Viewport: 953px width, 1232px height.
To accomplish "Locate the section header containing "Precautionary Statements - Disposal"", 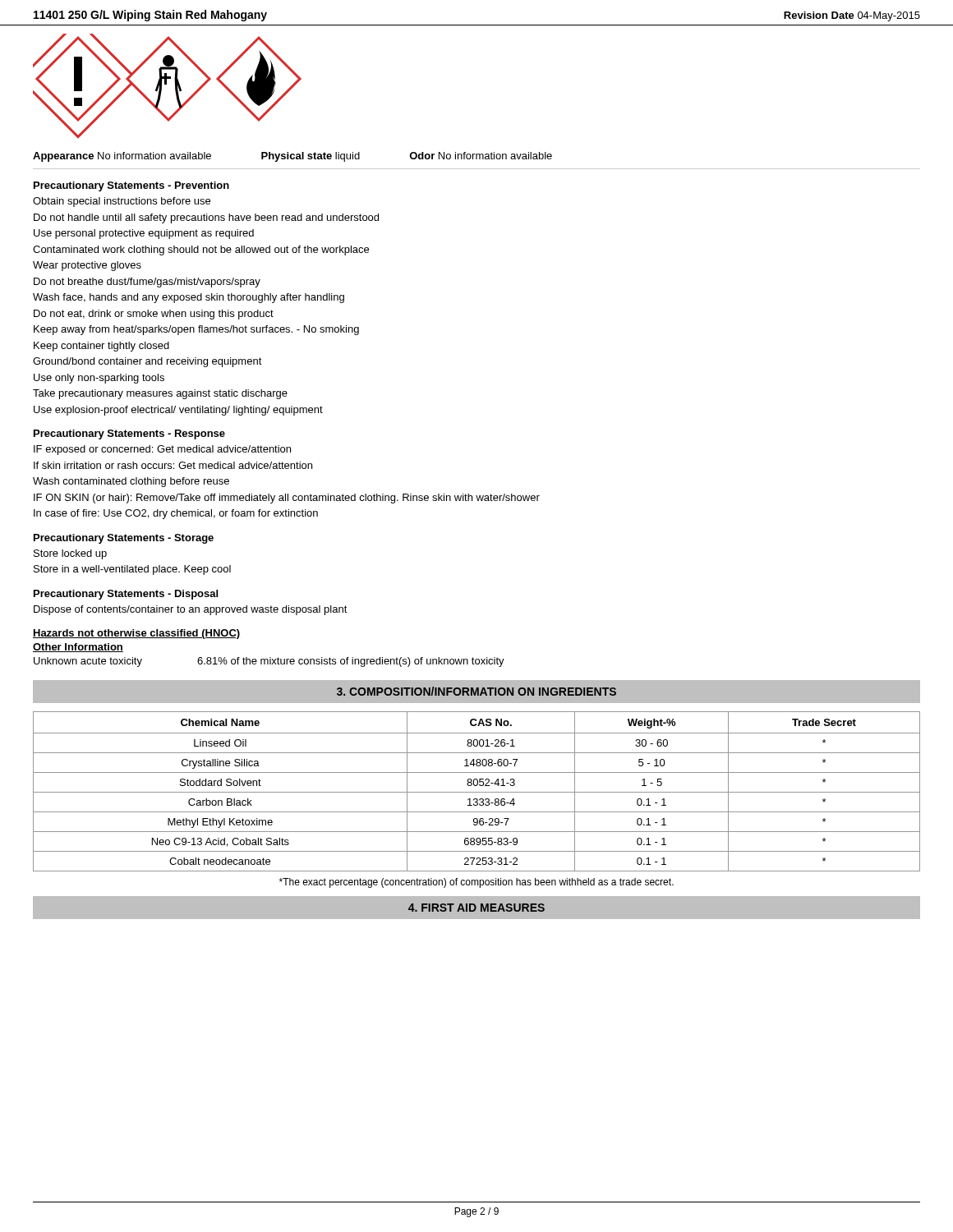I will click(126, 593).
